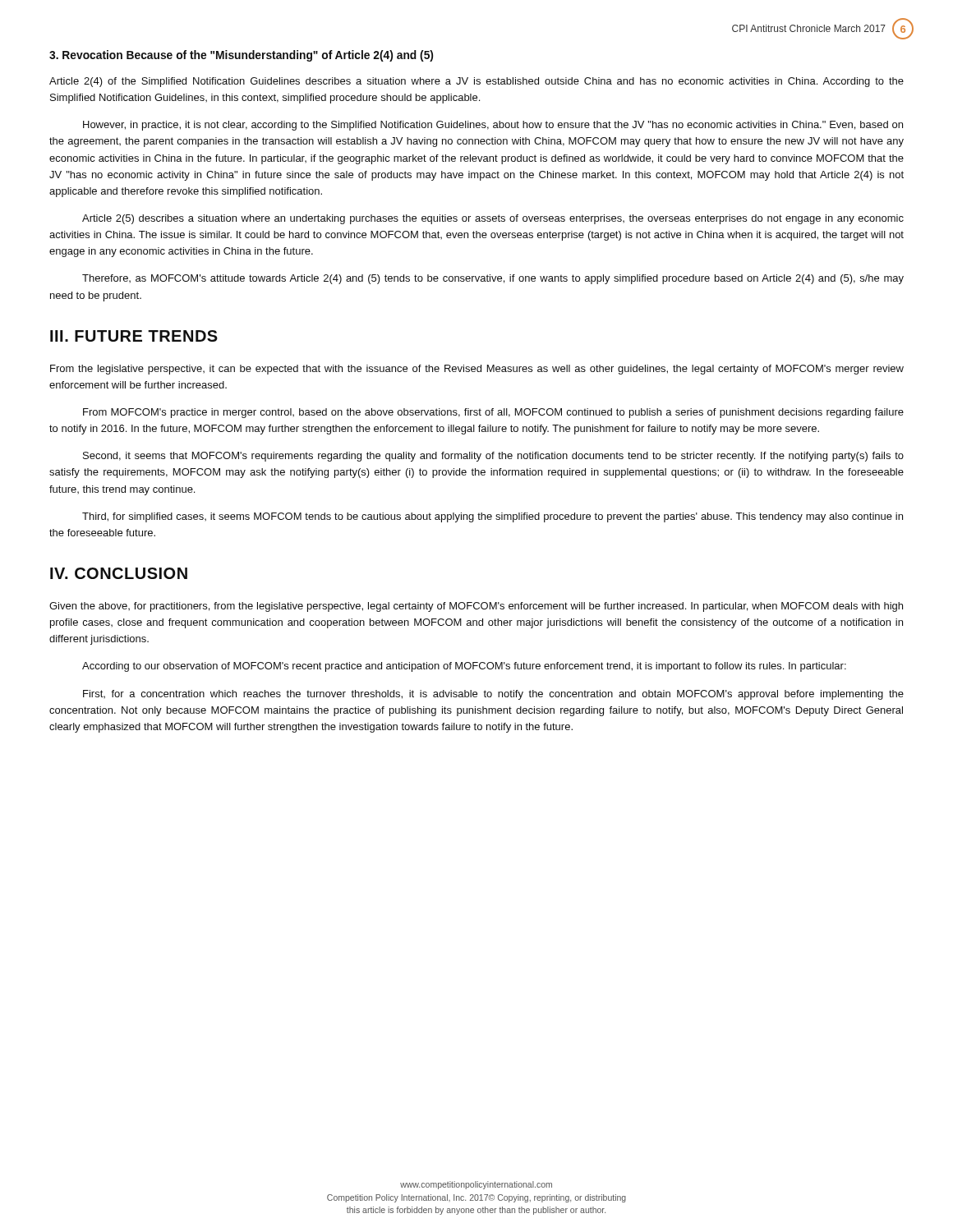Find the block starting "Second, it seems that MOFCOM's requirements regarding"
This screenshot has width=953, height=1232.
point(476,472)
